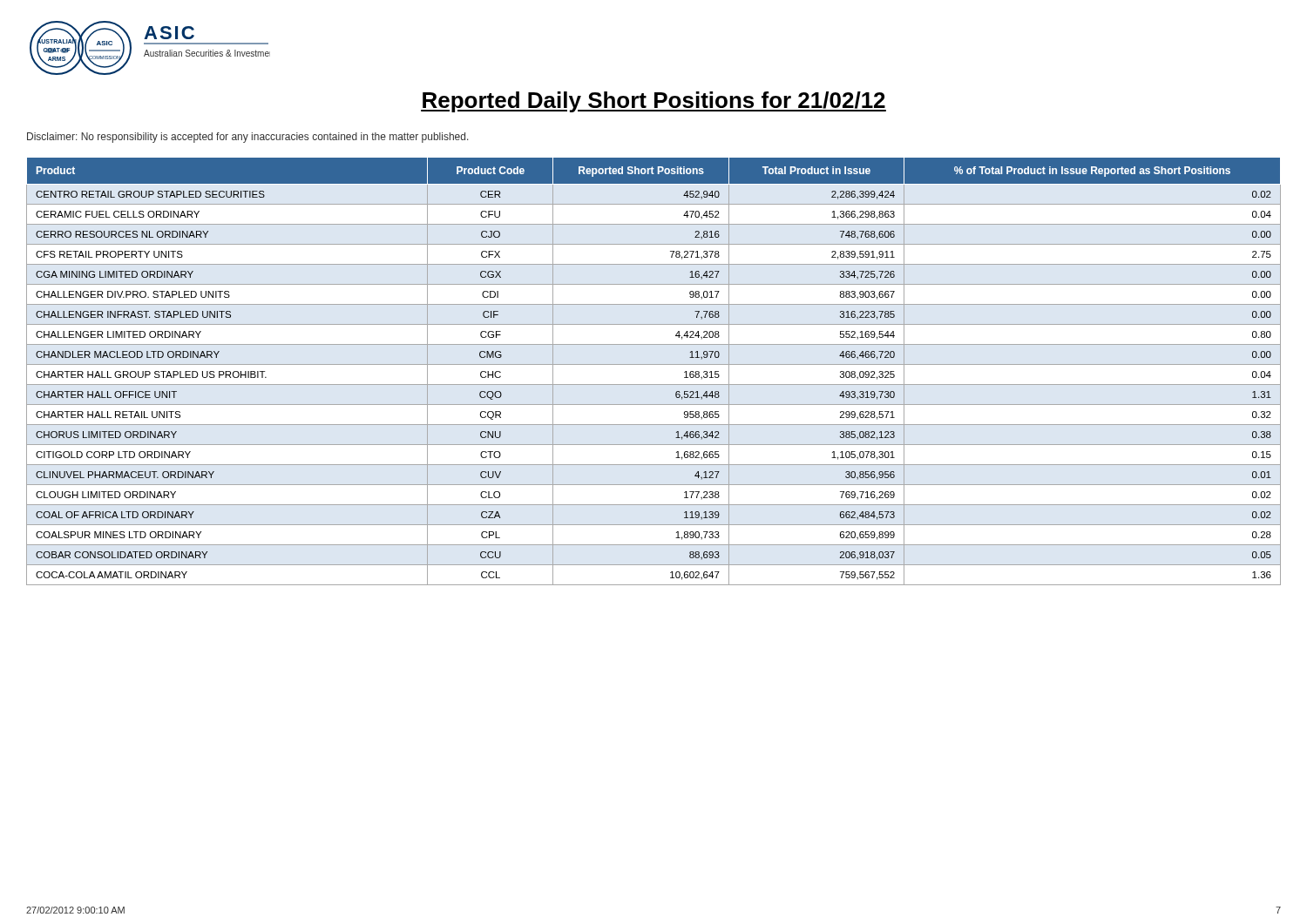Find the title on this page that starts "Reported Daily Short"
The image size is (1307, 924).
(x=654, y=100)
